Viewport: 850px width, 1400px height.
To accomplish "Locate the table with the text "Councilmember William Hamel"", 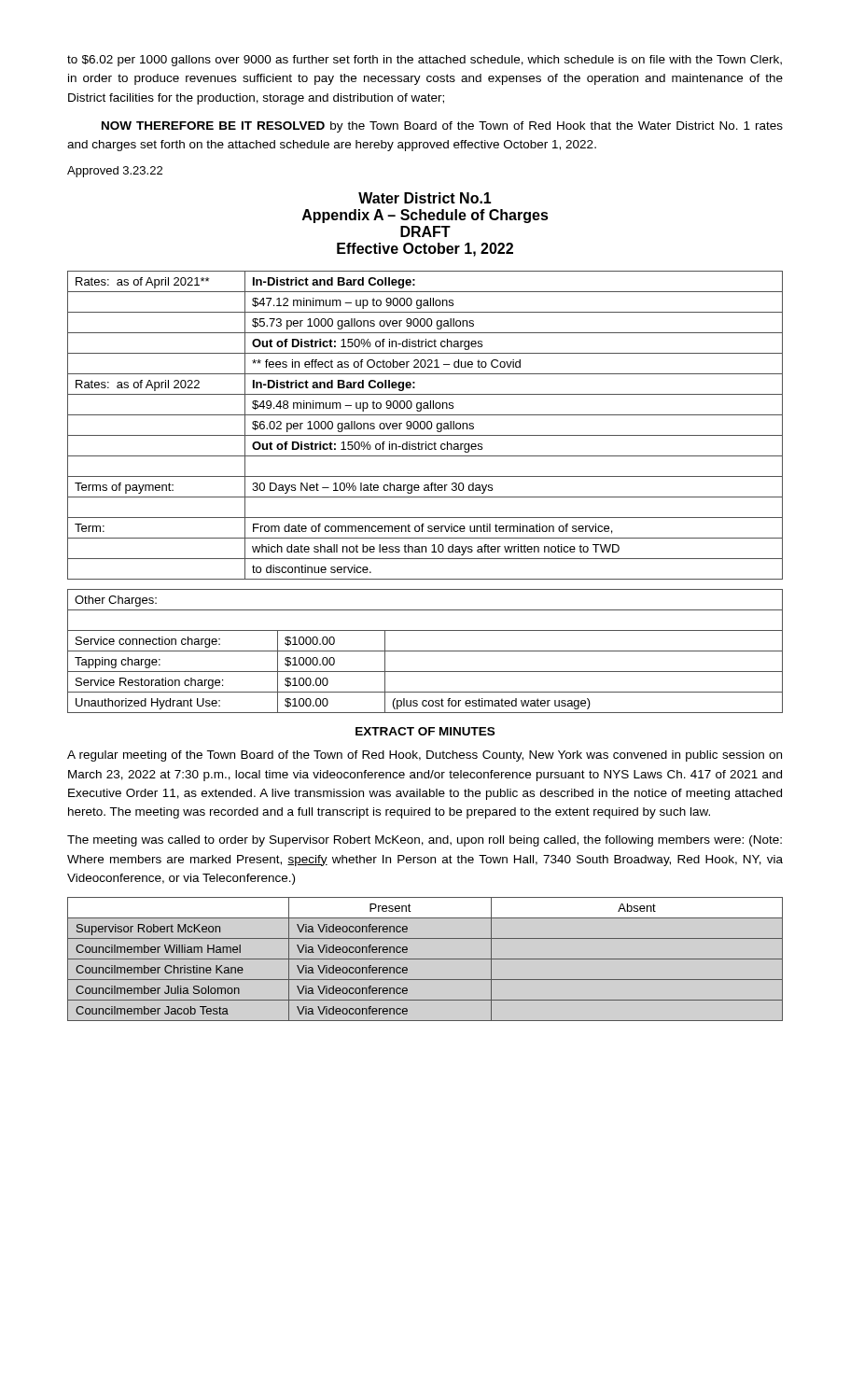I will (x=425, y=959).
